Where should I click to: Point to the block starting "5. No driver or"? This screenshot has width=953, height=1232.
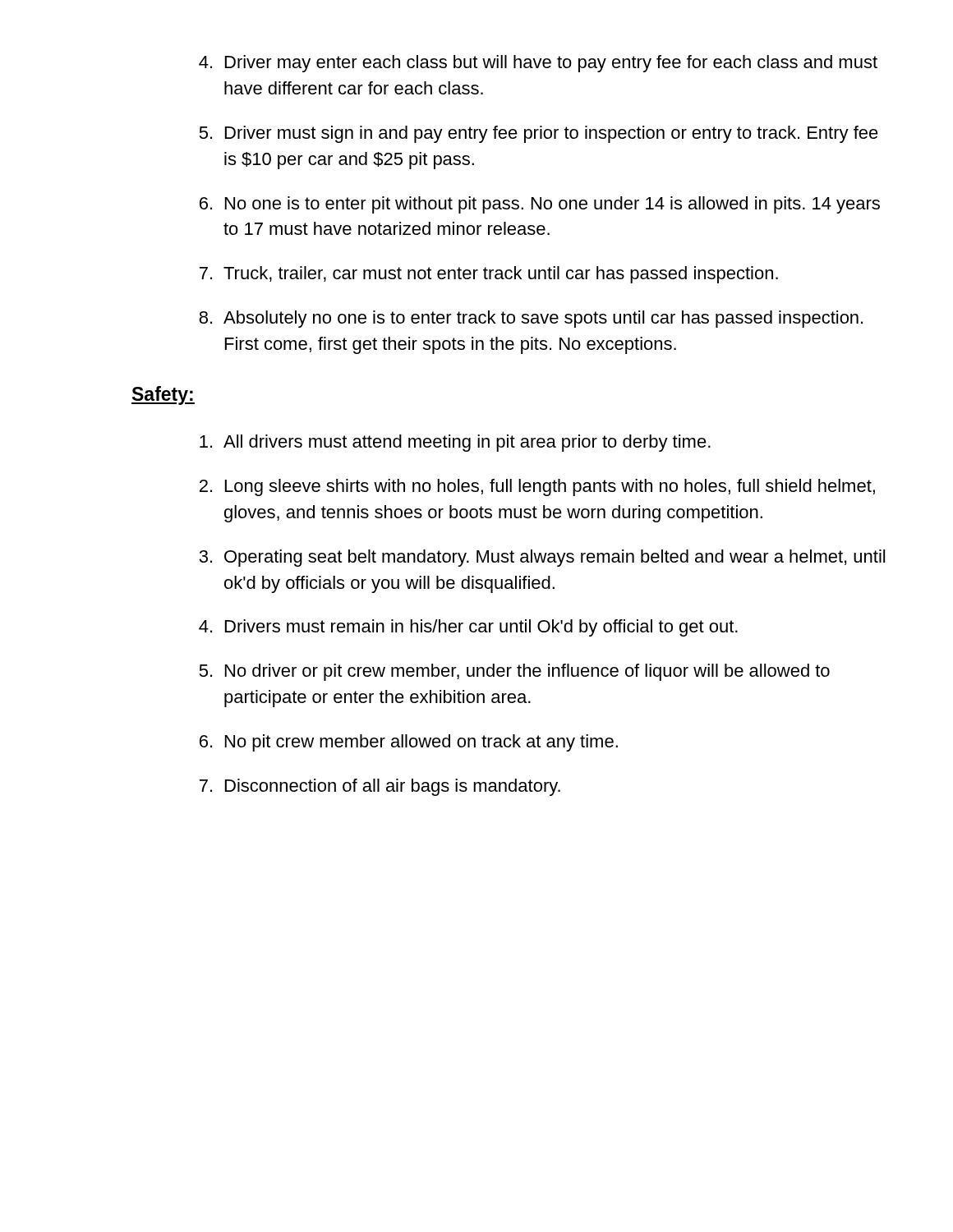coord(526,684)
